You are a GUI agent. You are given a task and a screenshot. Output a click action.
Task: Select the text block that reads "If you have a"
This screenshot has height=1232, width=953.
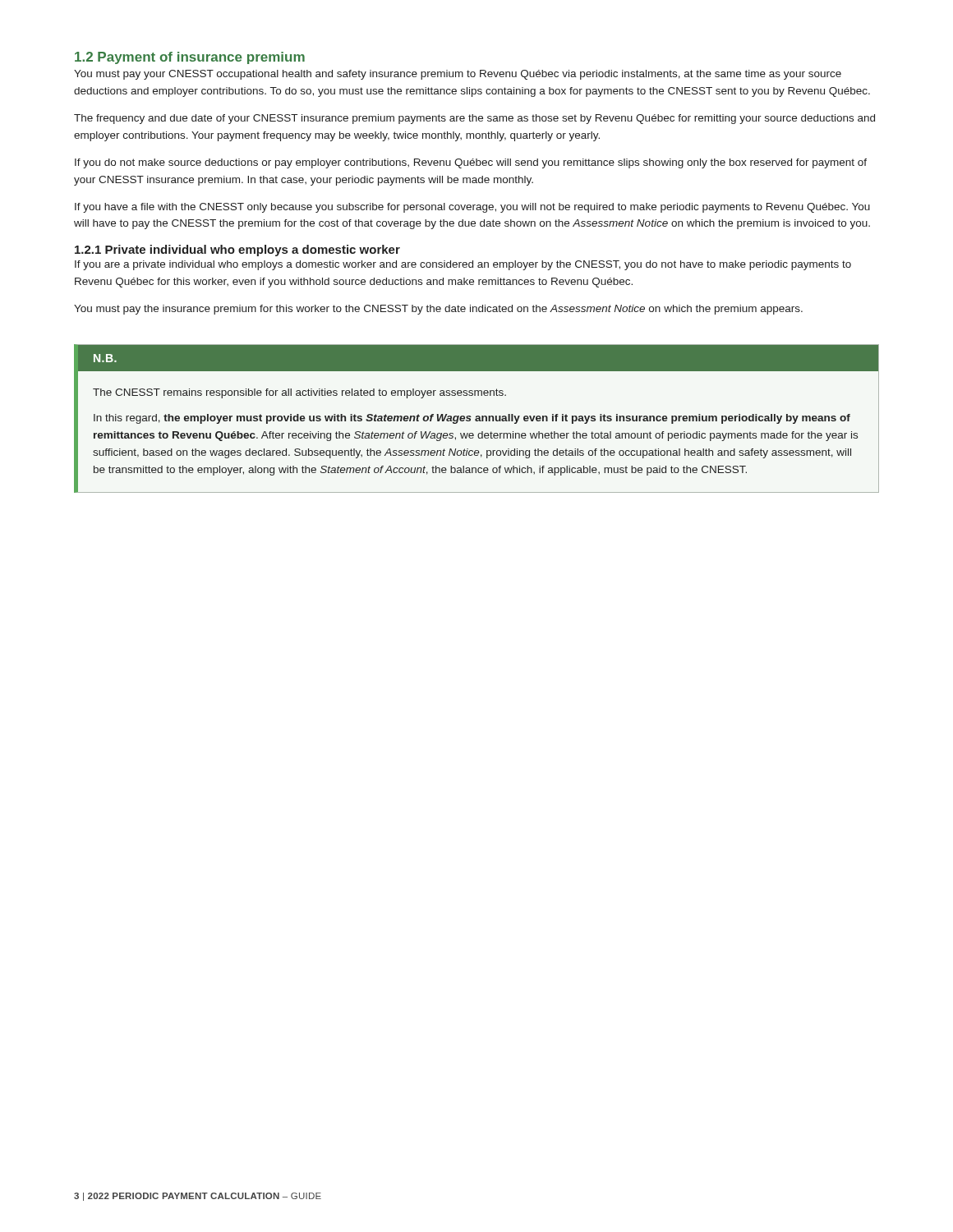472,215
